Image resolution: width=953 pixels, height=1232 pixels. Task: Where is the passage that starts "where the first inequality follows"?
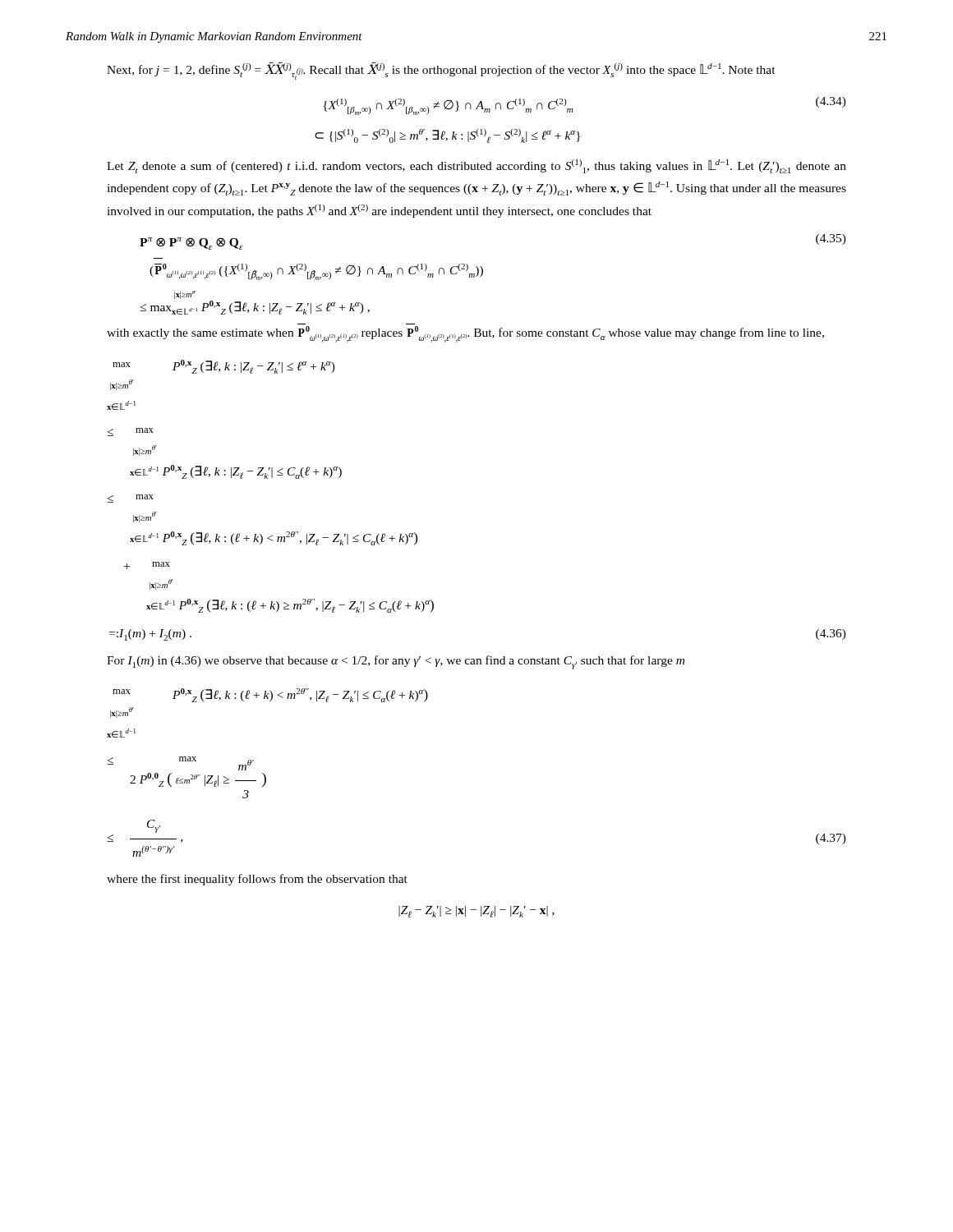(x=257, y=880)
